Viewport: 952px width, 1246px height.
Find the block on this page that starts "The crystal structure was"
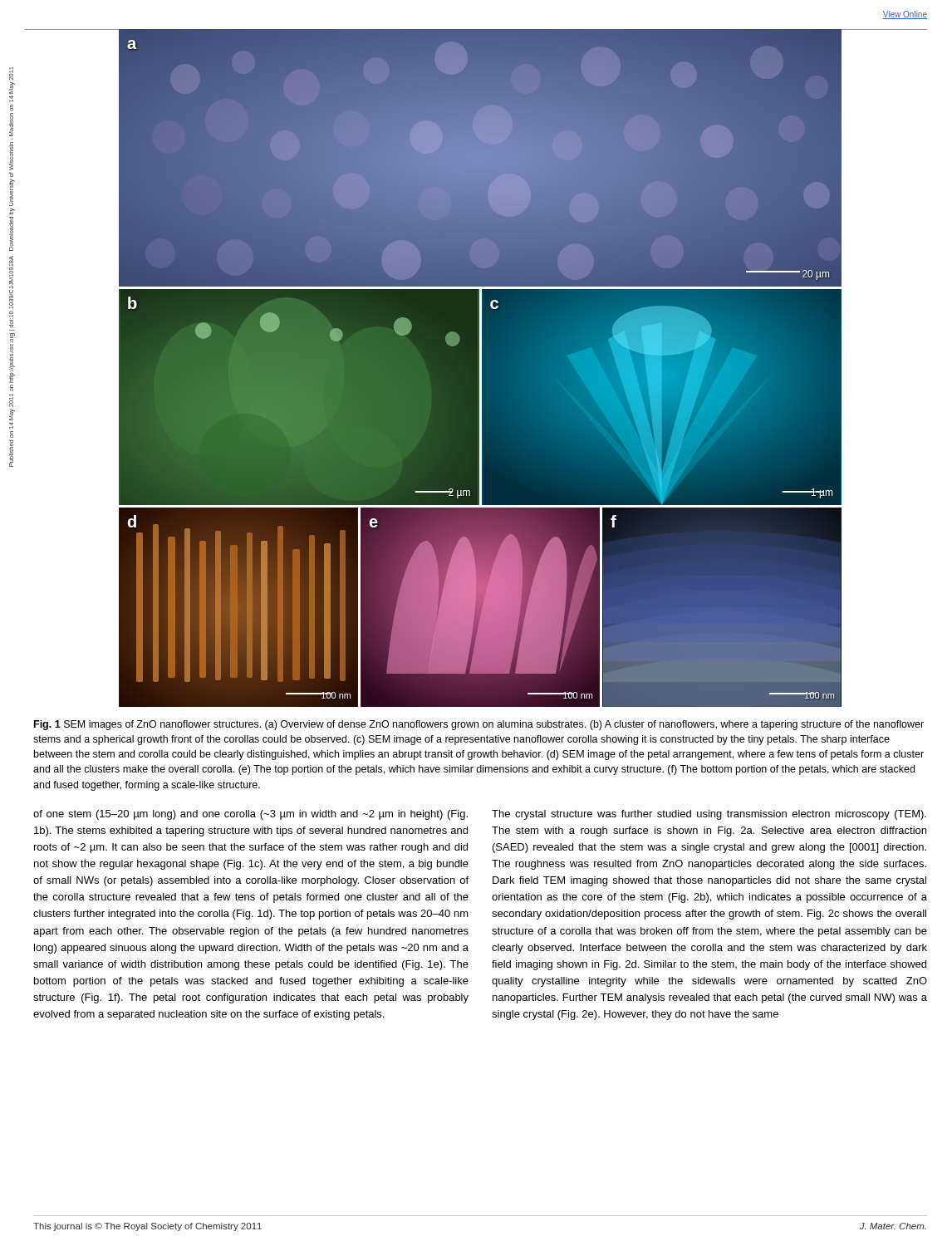click(709, 914)
